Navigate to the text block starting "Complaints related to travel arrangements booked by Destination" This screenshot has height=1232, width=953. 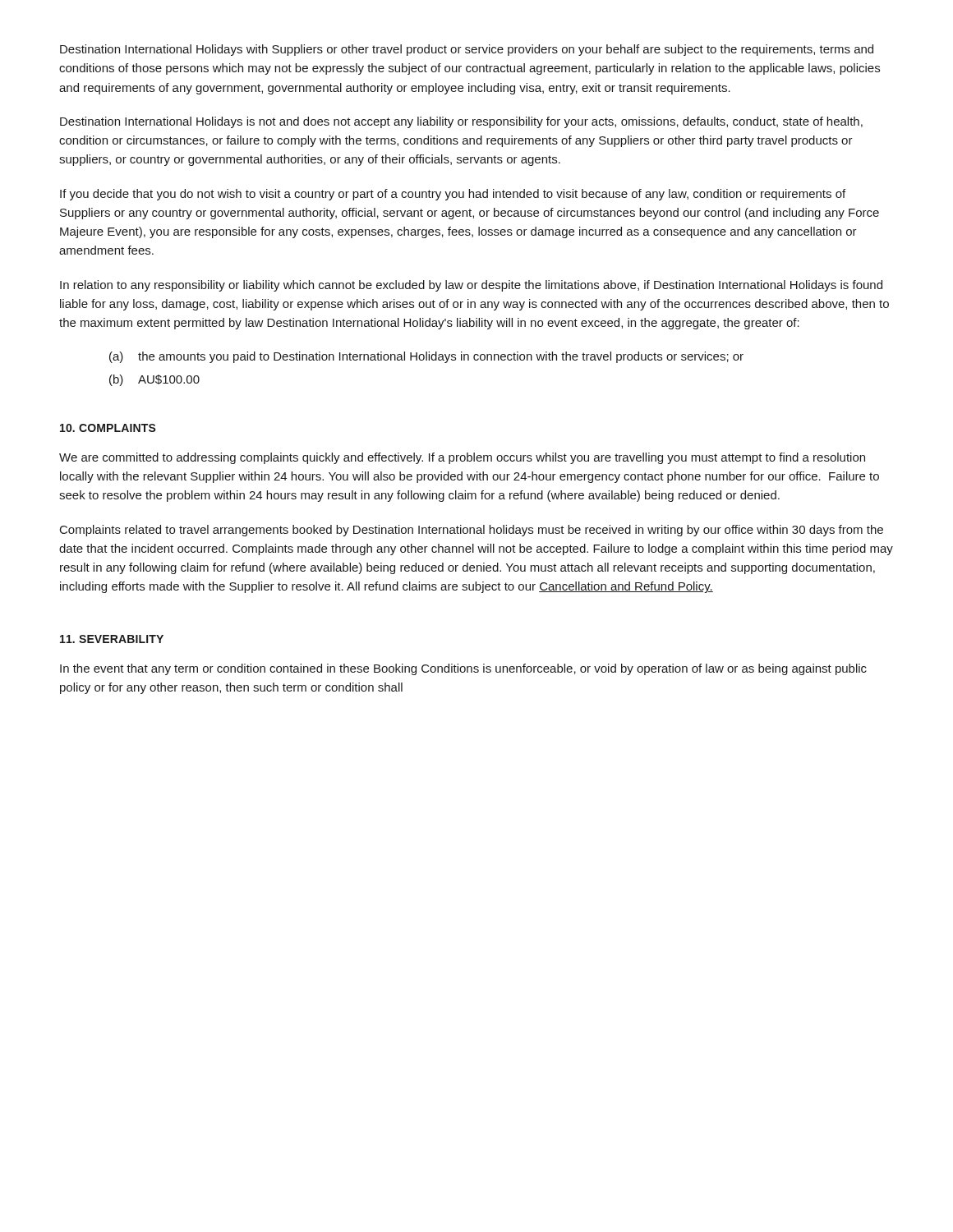coord(476,558)
